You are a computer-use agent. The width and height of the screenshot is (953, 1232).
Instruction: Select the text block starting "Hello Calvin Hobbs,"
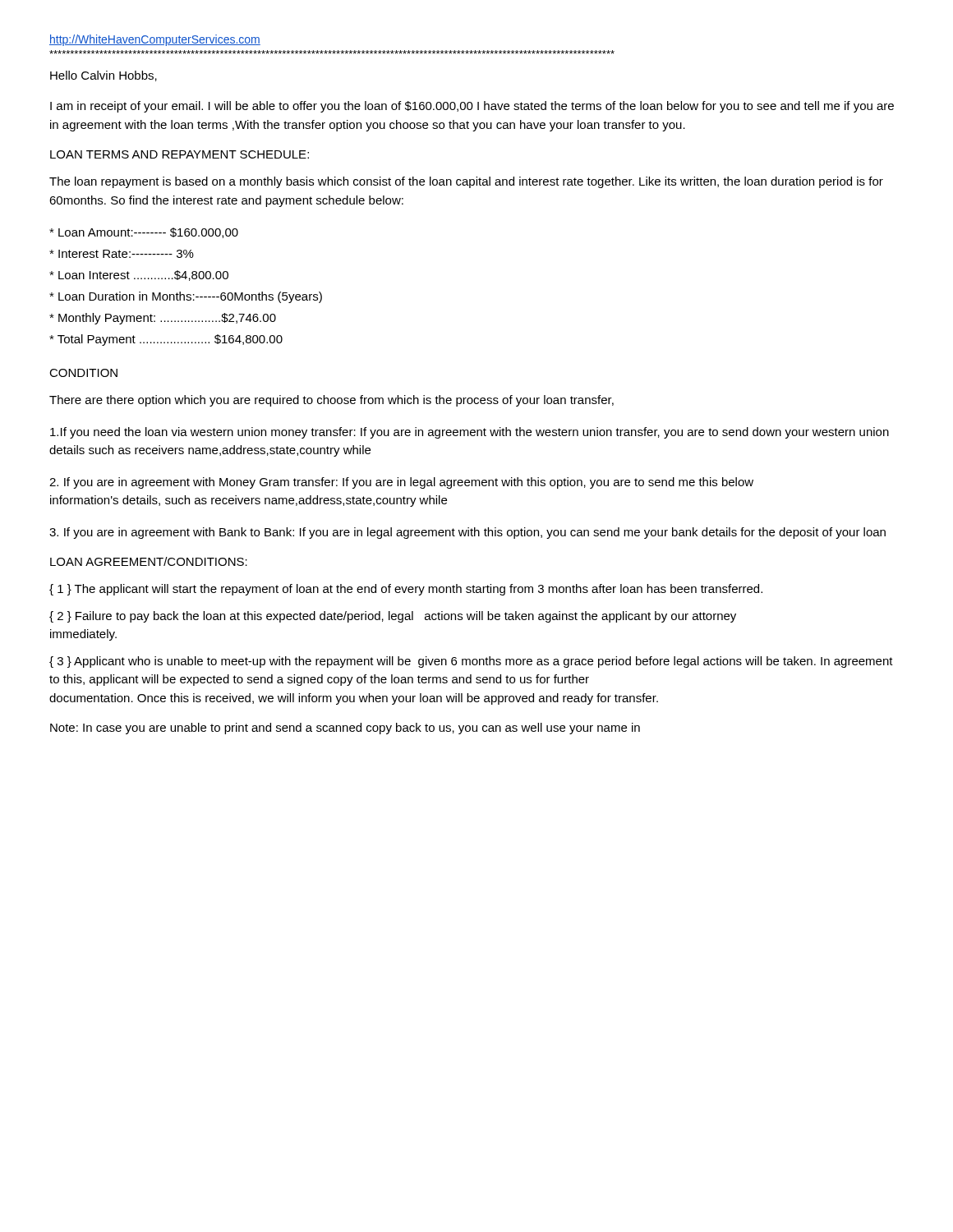(103, 75)
